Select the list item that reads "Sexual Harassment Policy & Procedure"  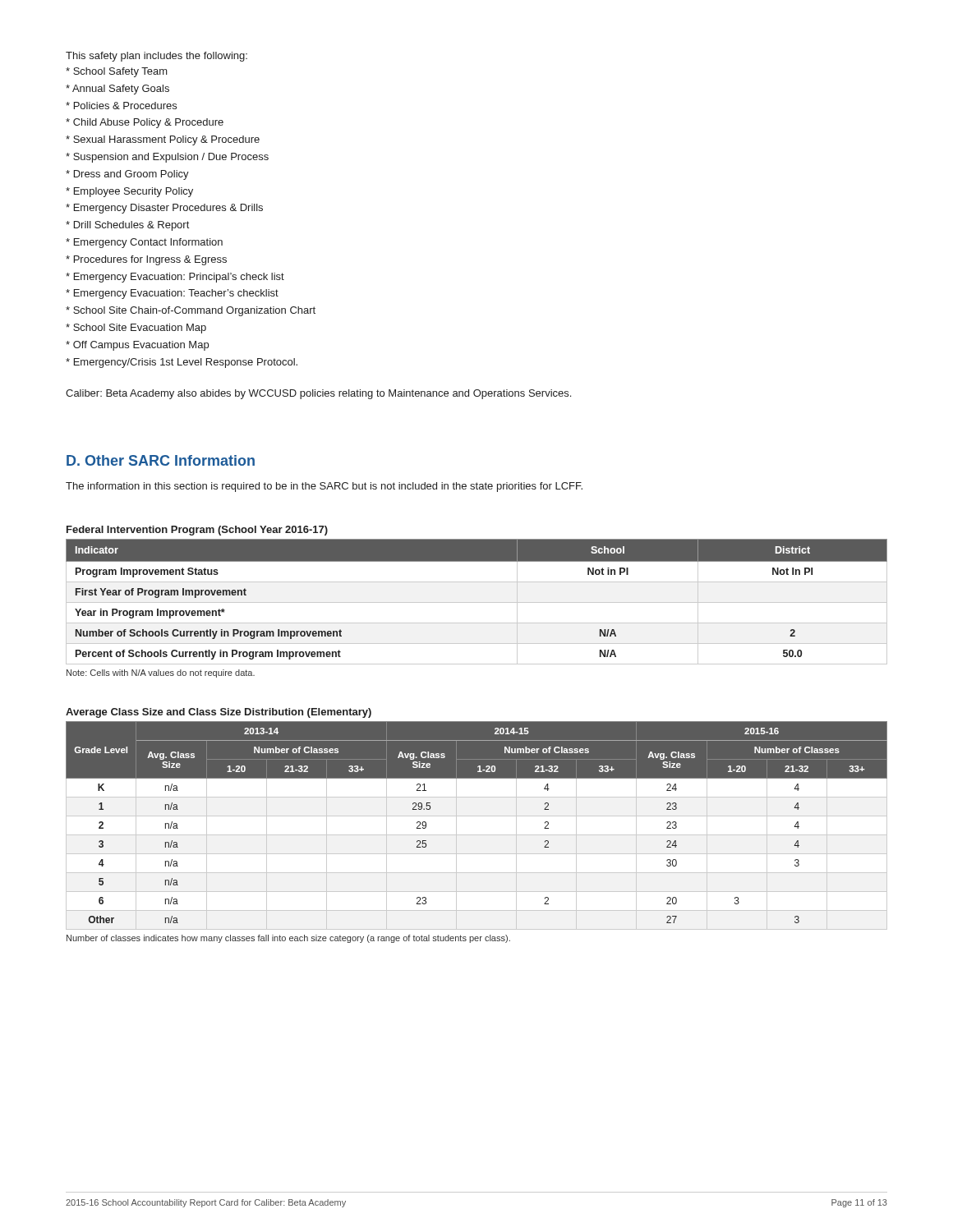[163, 139]
